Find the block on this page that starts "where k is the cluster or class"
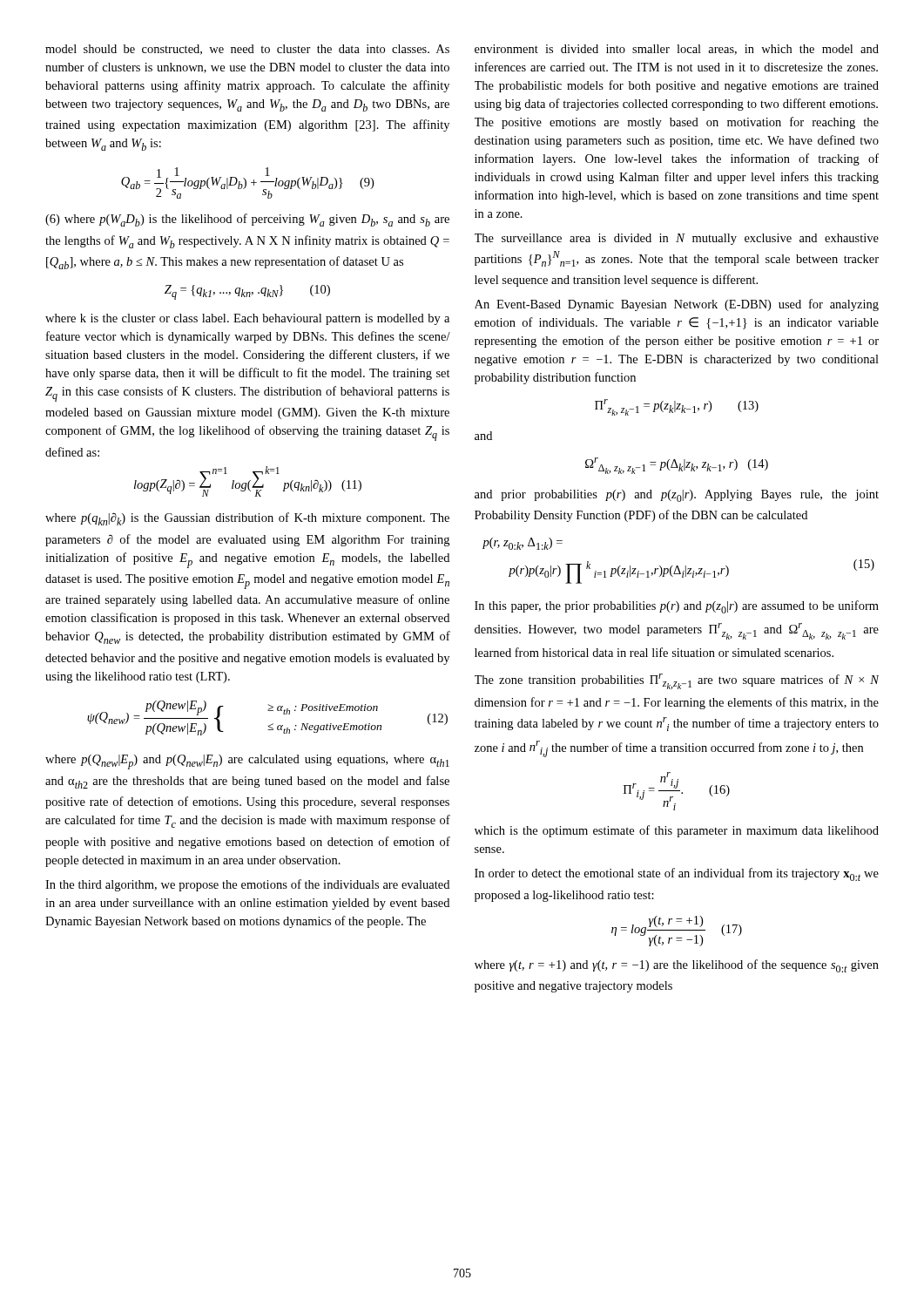The height and width of the screenshot is (1307, 924). coord(248,385)
